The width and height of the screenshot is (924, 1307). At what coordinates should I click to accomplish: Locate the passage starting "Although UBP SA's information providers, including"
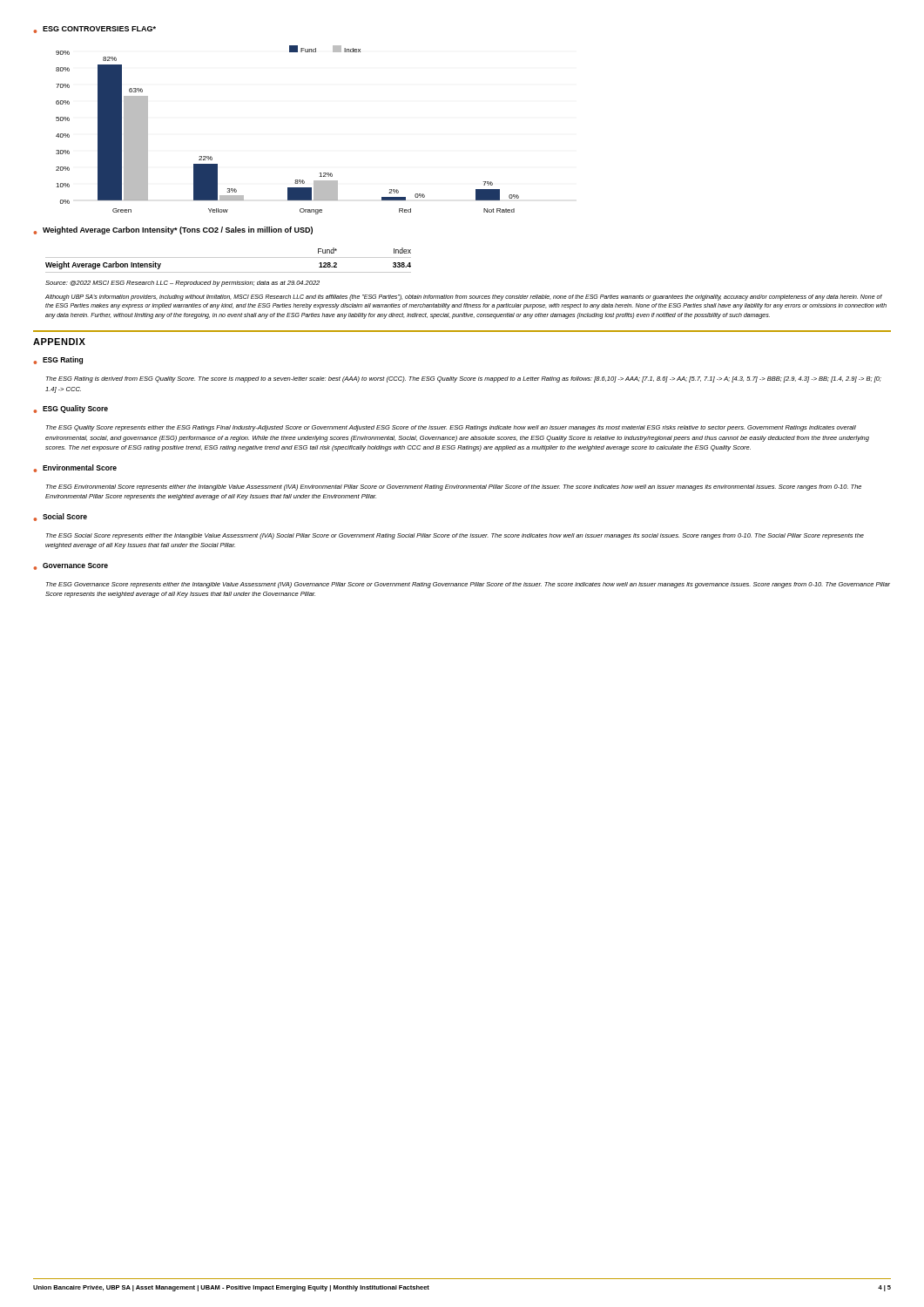tap(466, 306)
